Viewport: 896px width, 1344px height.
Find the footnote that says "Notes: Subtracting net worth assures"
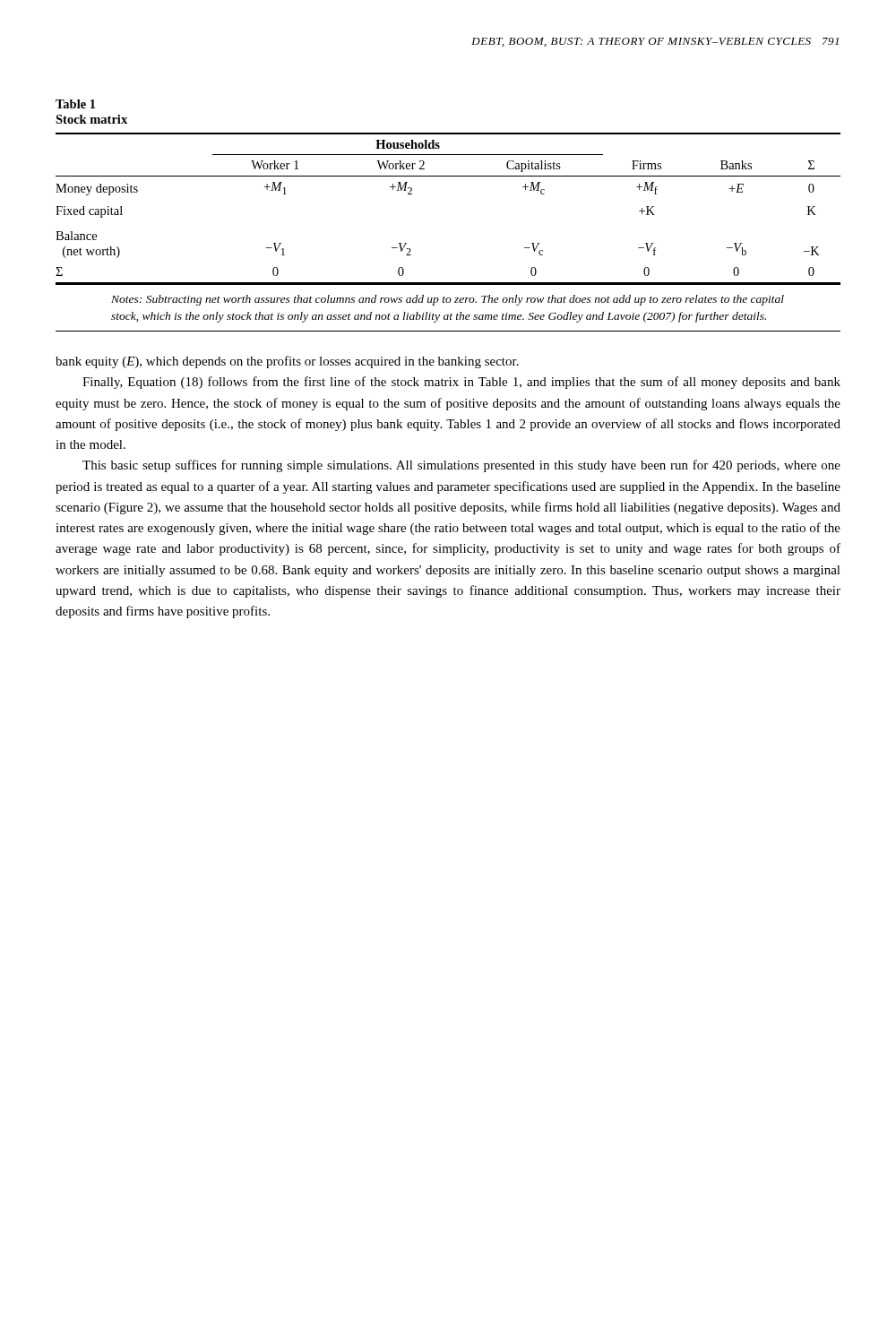448,308
